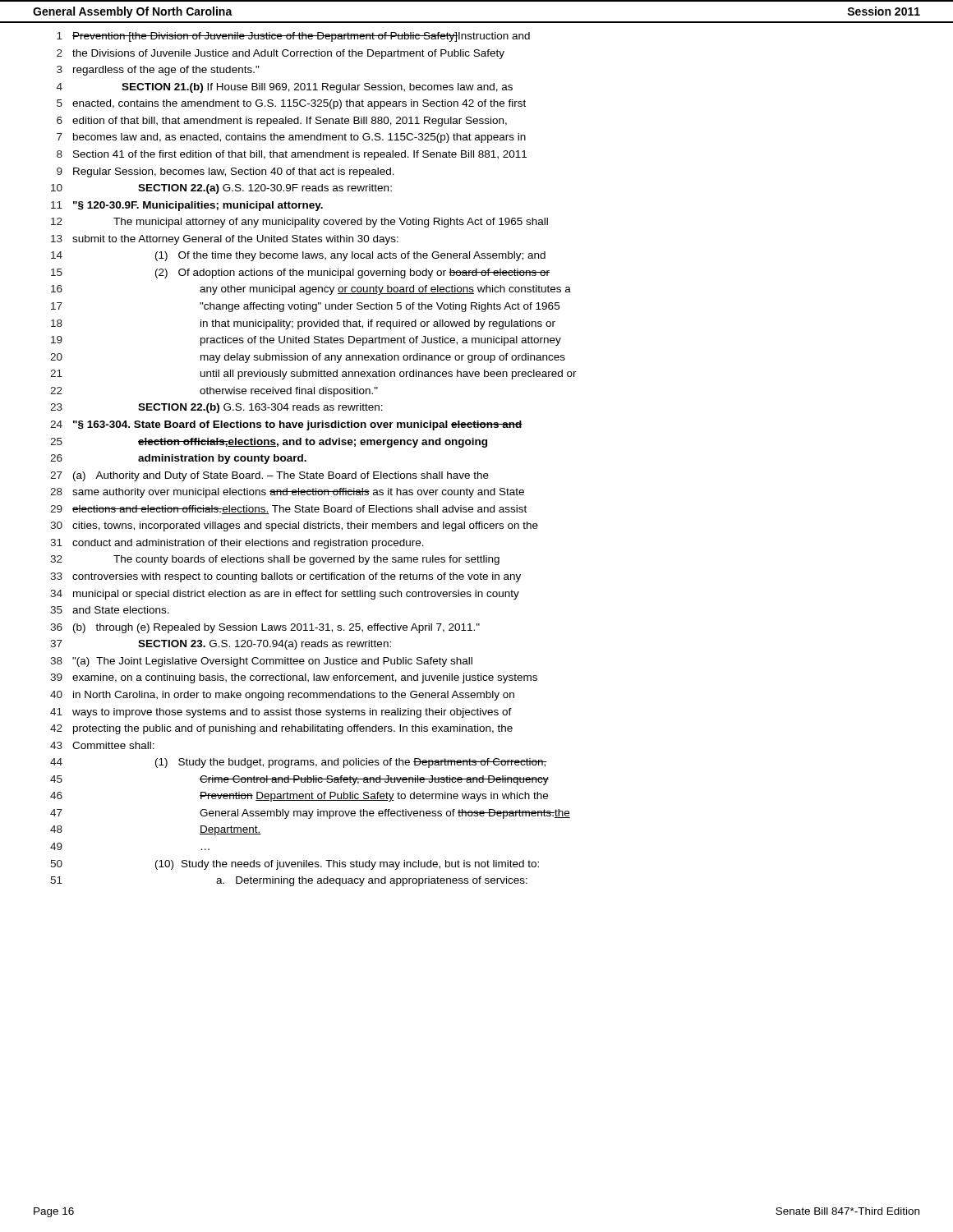The image size is (953, 1232).
Task: Navigate to the text block starting "23 SECTION 22.(b) G.S. 163-304 reads"
Action: click(216, 408)
